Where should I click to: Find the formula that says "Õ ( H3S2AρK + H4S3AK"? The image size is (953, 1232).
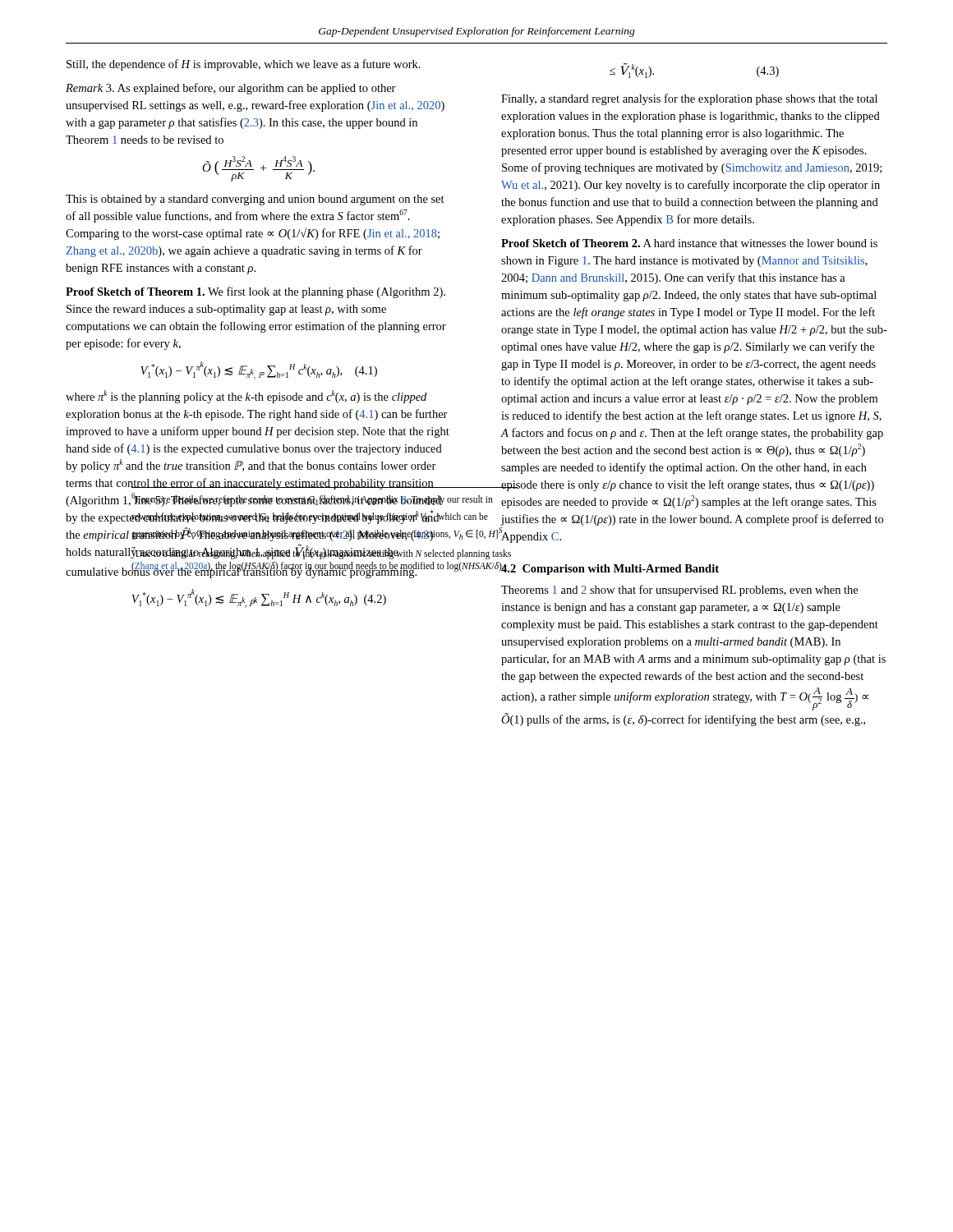click(x=259, y=169)
